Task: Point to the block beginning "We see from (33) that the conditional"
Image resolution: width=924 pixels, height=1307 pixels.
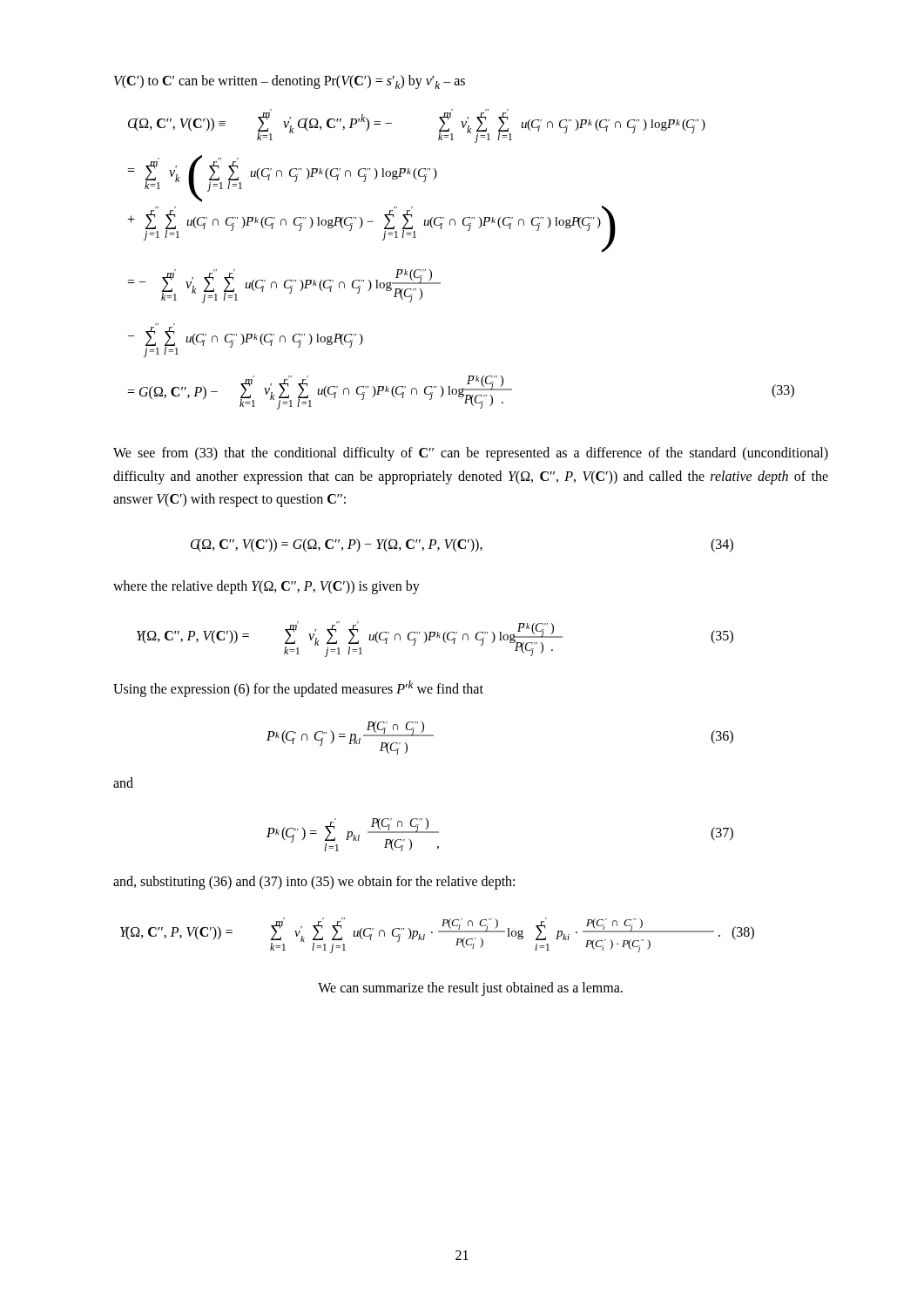Action: 471,476
